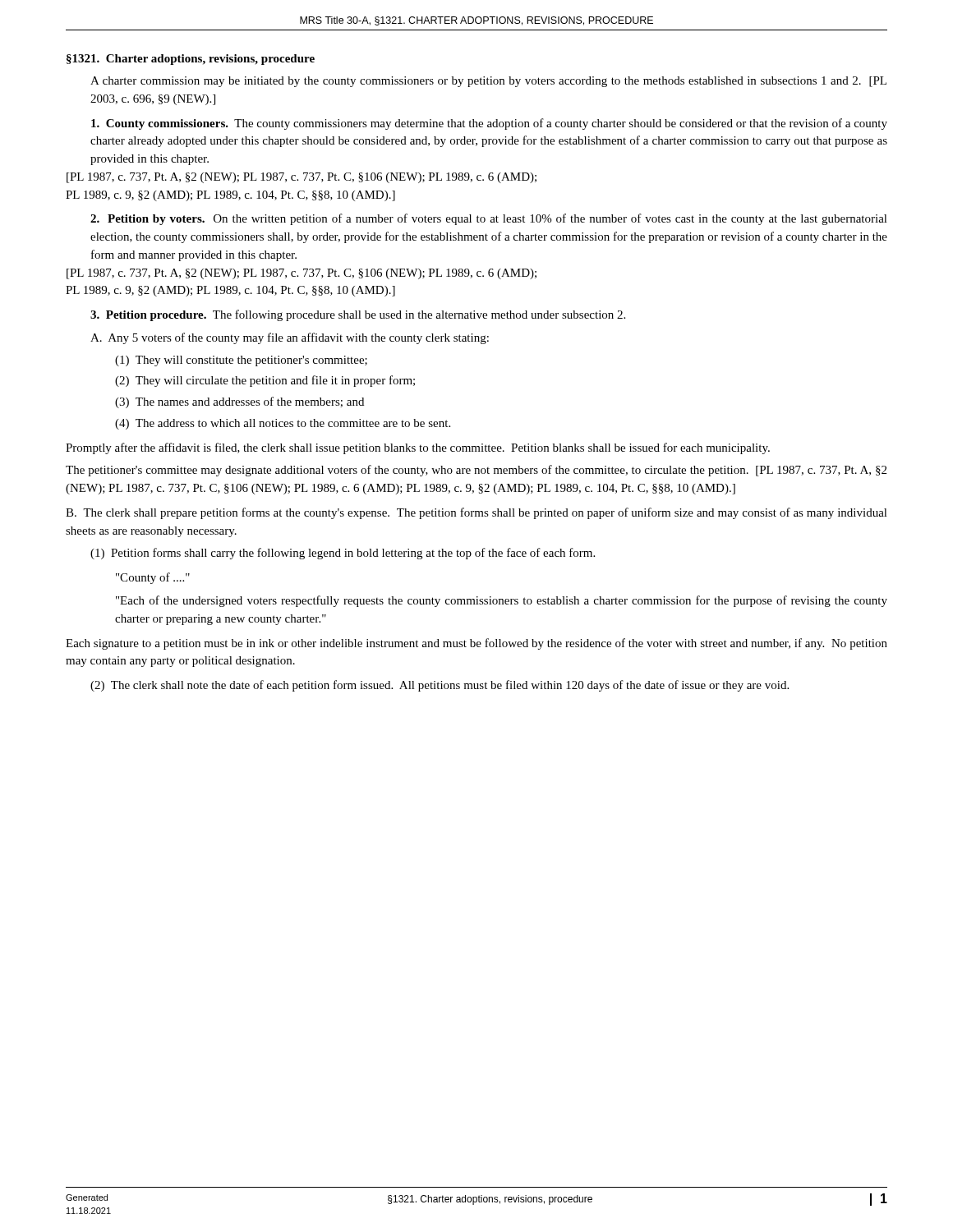The width and height of the screenshot is (953, 1232).
Task: Navigate to the block starting "A. Any 5 voters of"
Action: [x=290, y=337]
